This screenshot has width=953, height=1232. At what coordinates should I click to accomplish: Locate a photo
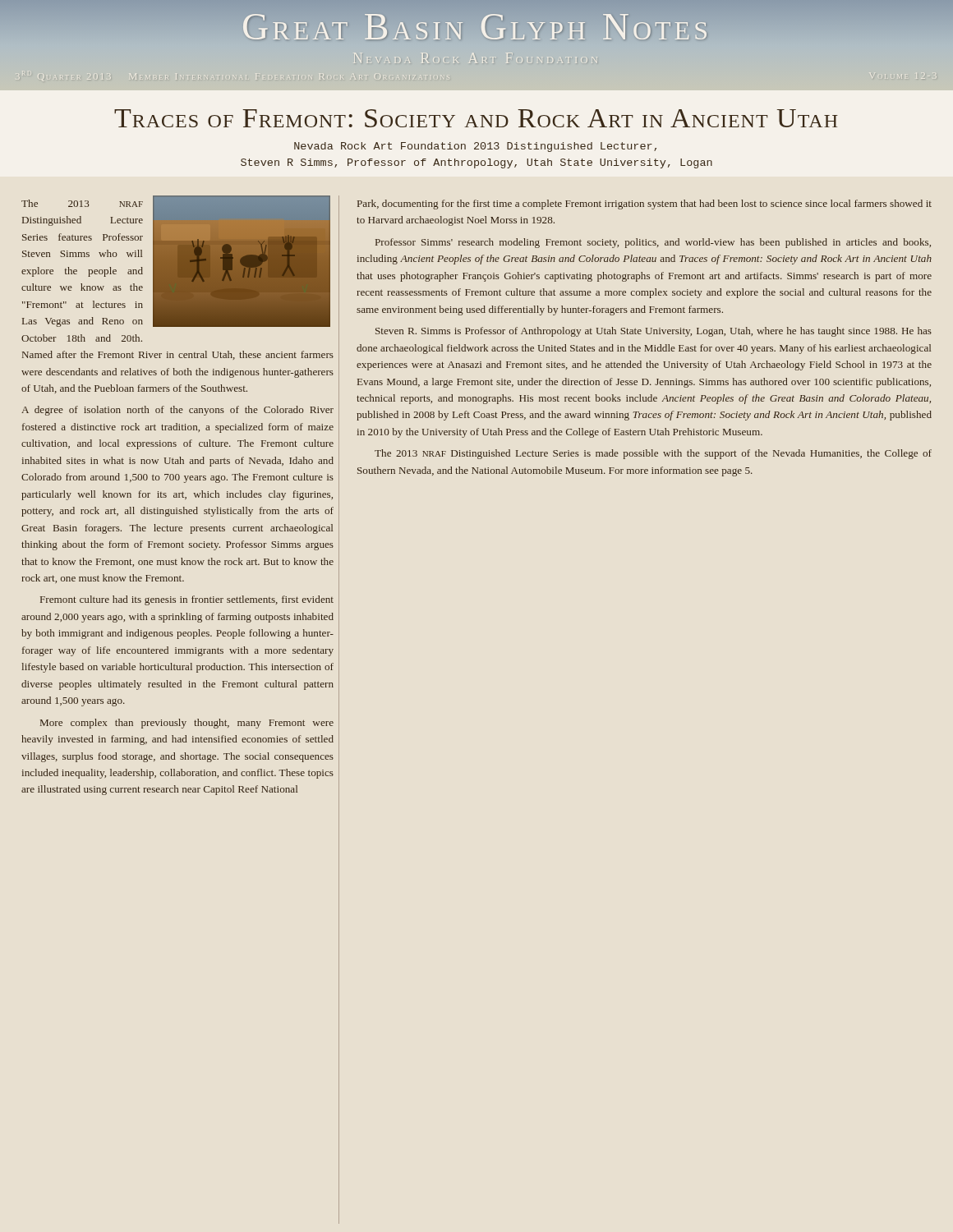pos(242,261)
